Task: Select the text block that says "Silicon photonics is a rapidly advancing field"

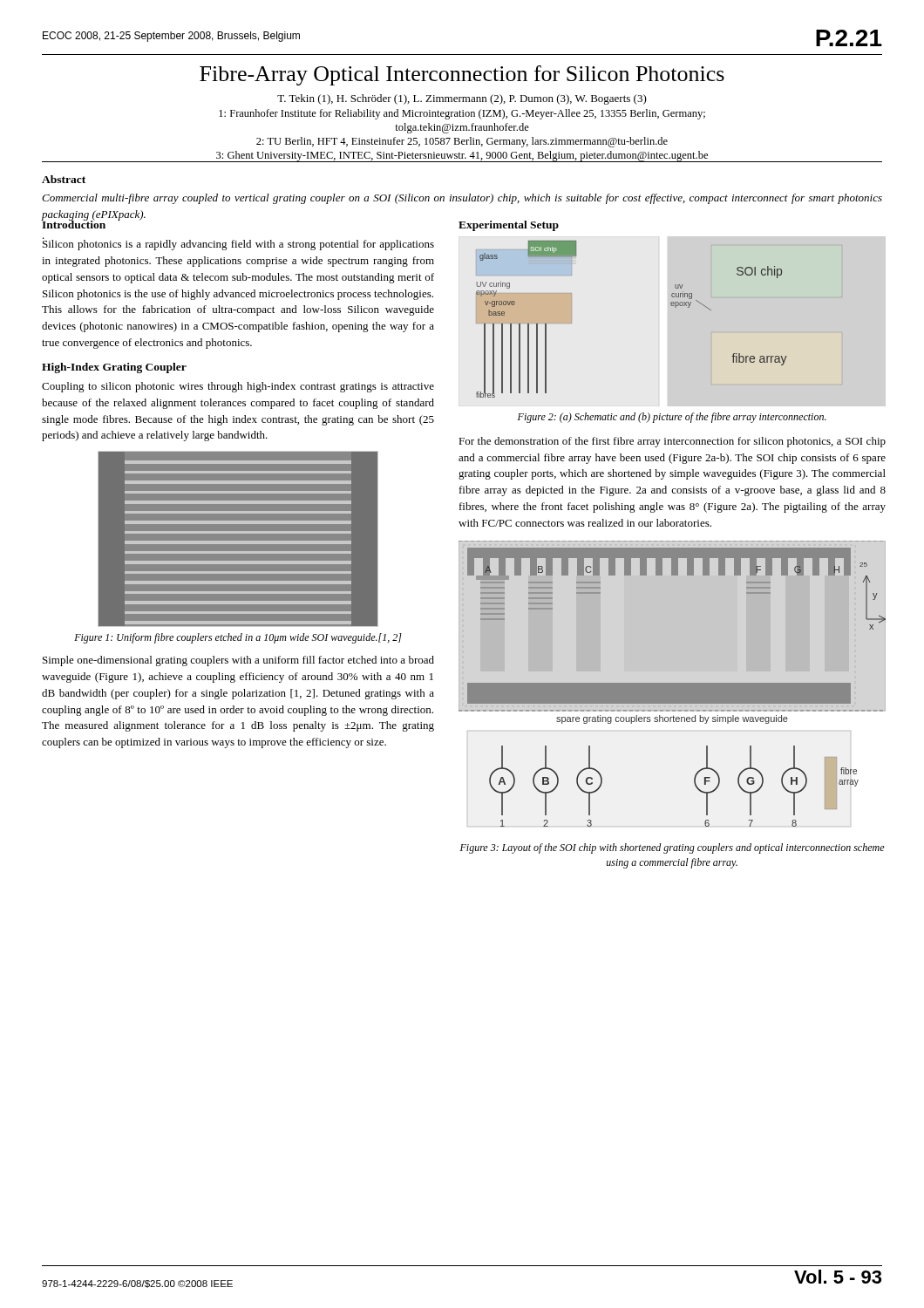Action: point(238,293)
